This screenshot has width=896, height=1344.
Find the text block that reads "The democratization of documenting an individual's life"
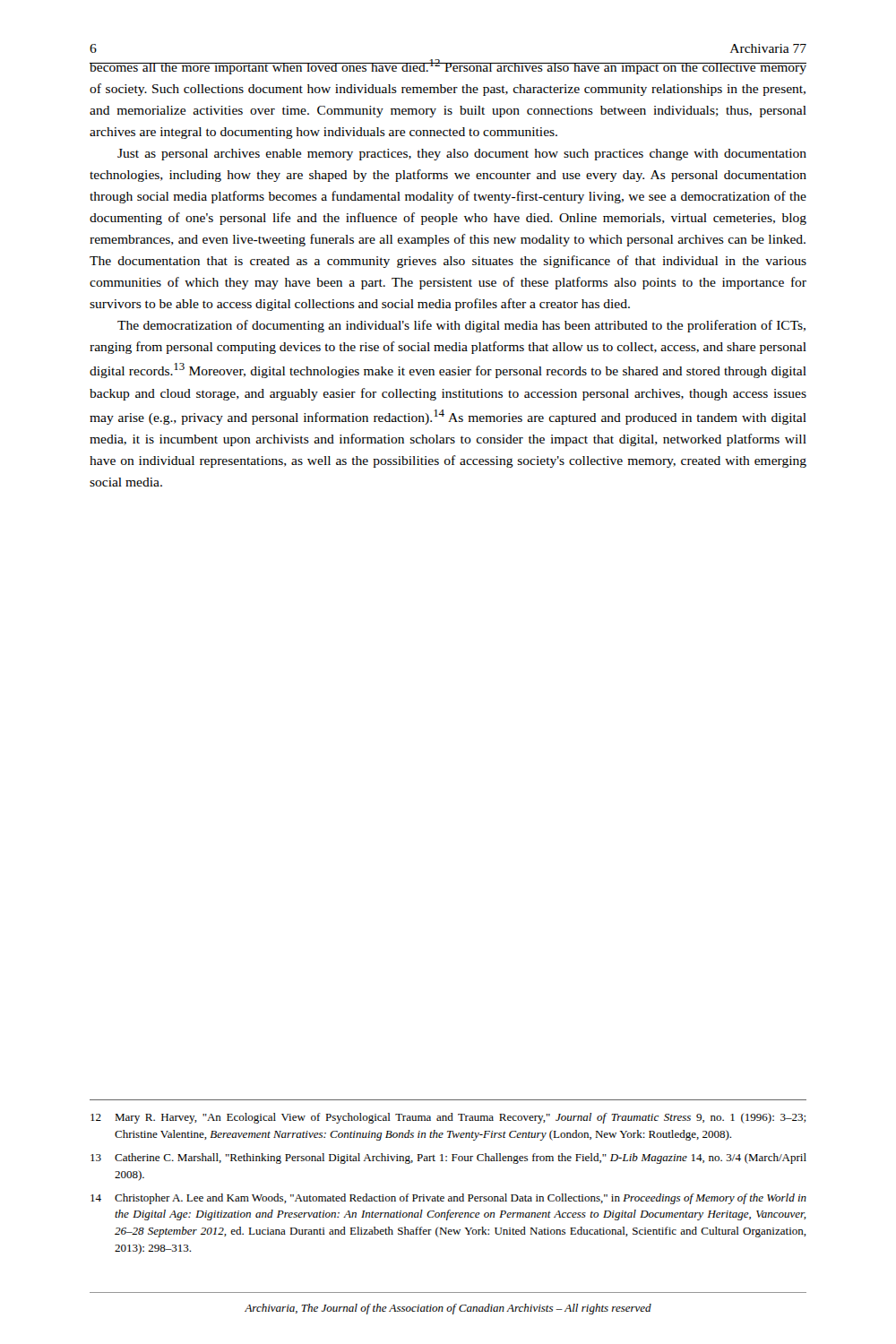[x=448, y=404]
